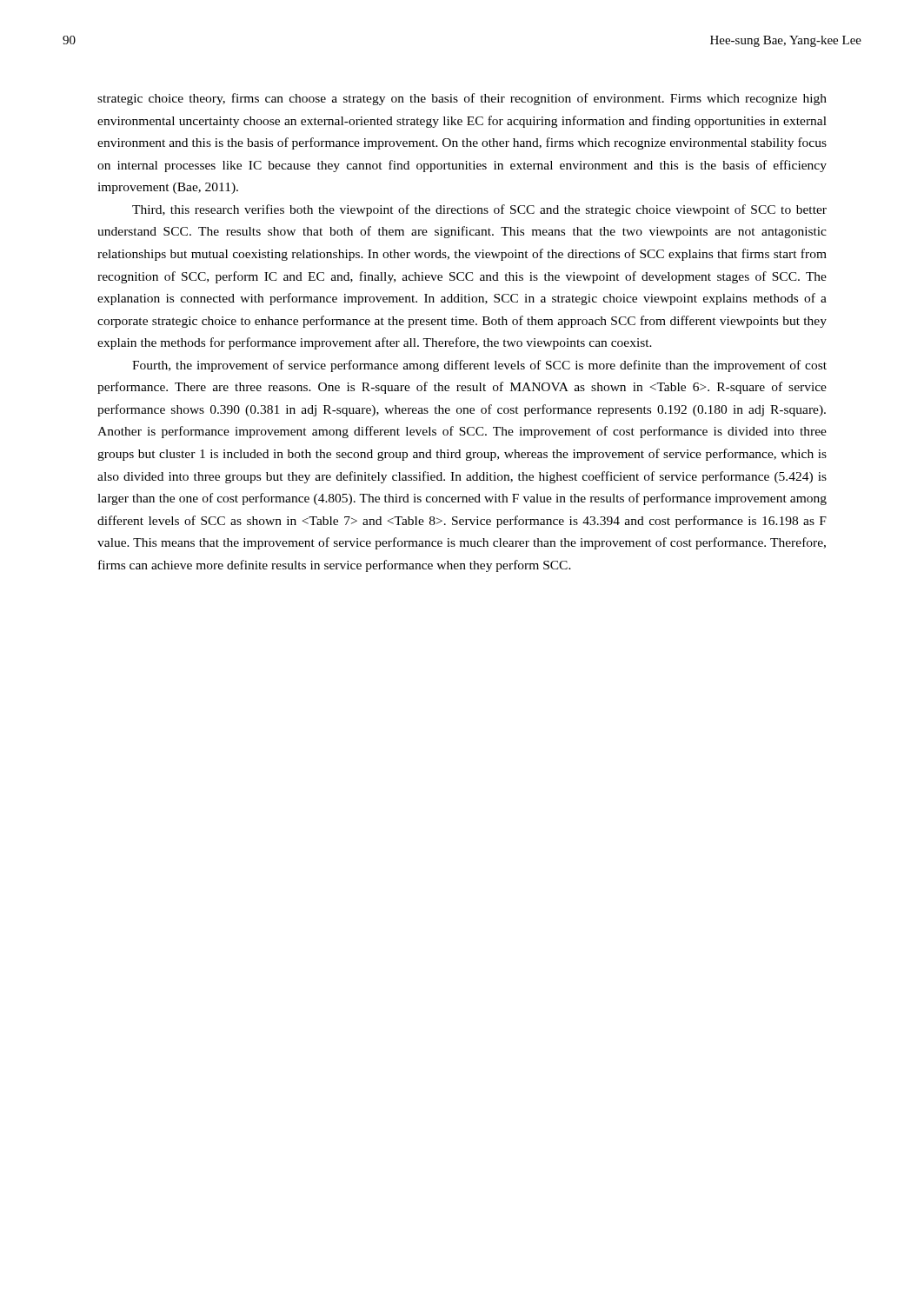Point to the block starting "strategic choice theory,"
The image size is (924, 1304).
click(x=462, y=142)
